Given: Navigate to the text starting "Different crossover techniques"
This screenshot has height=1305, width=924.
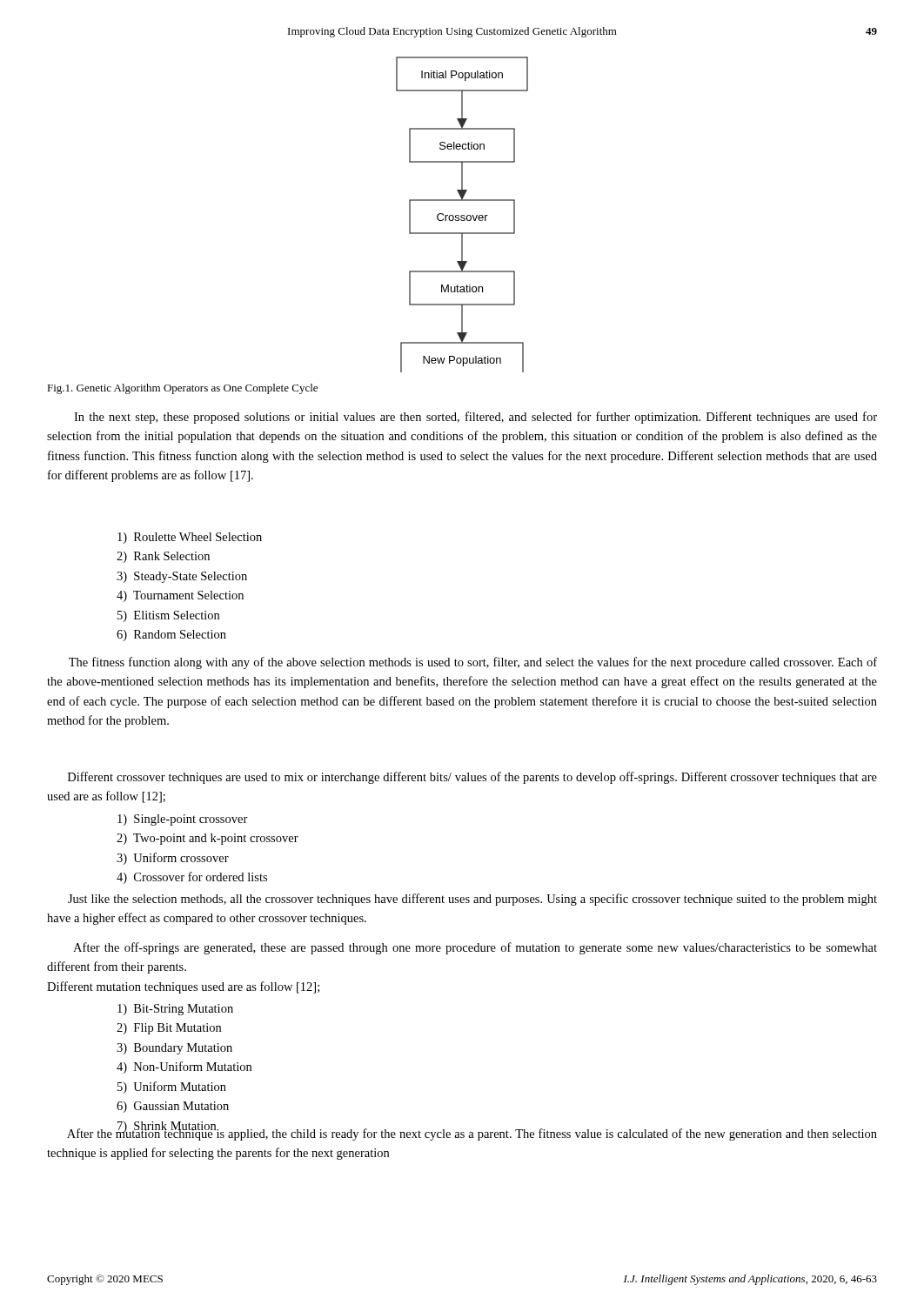Looking at the screenshot, I should pyautogui.click(x=462, y=787).
